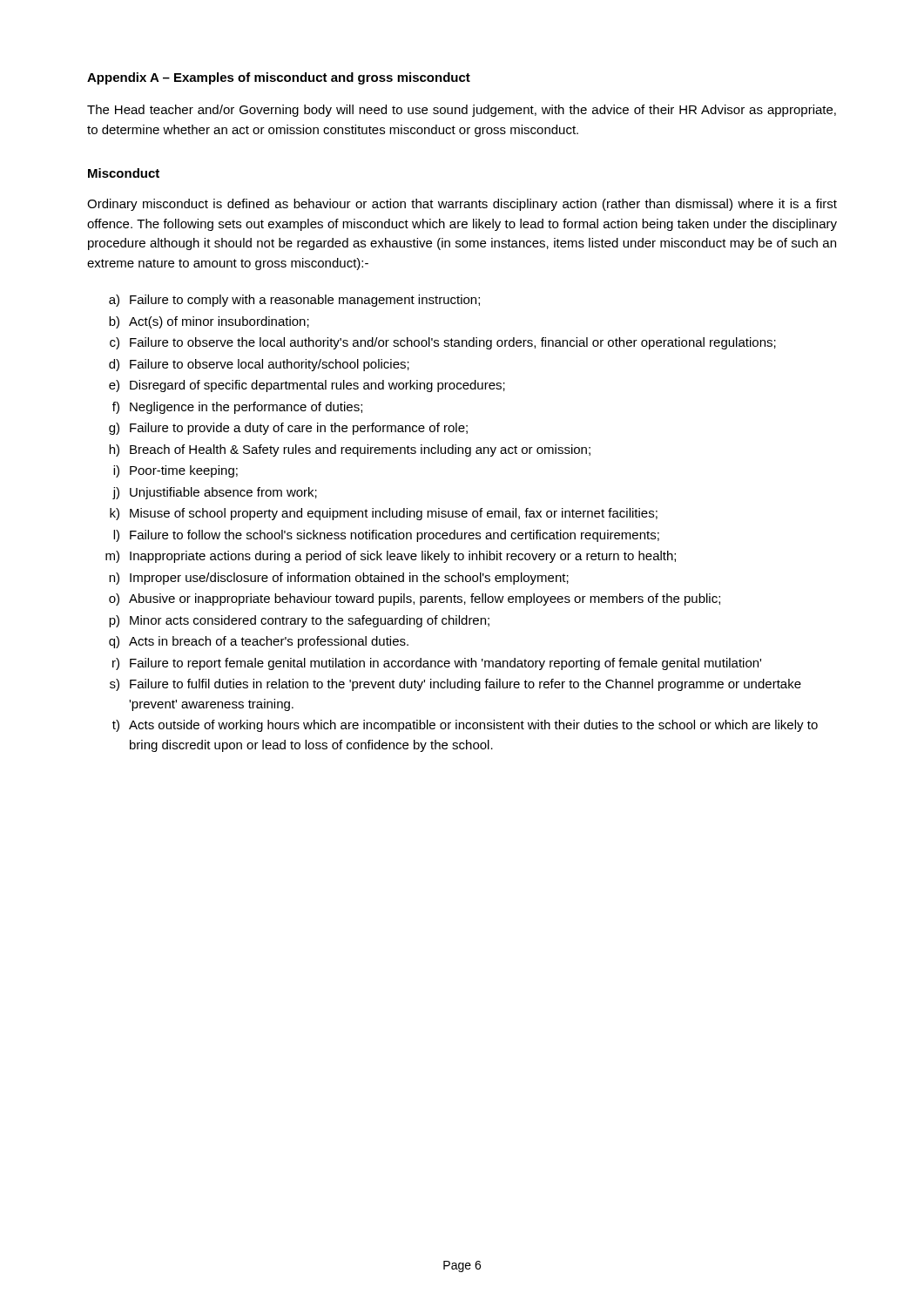Select the list item that says "c) Failure to observe"
The height and width of the screenshot is (1307, 924).
click(x=462, y=343)
